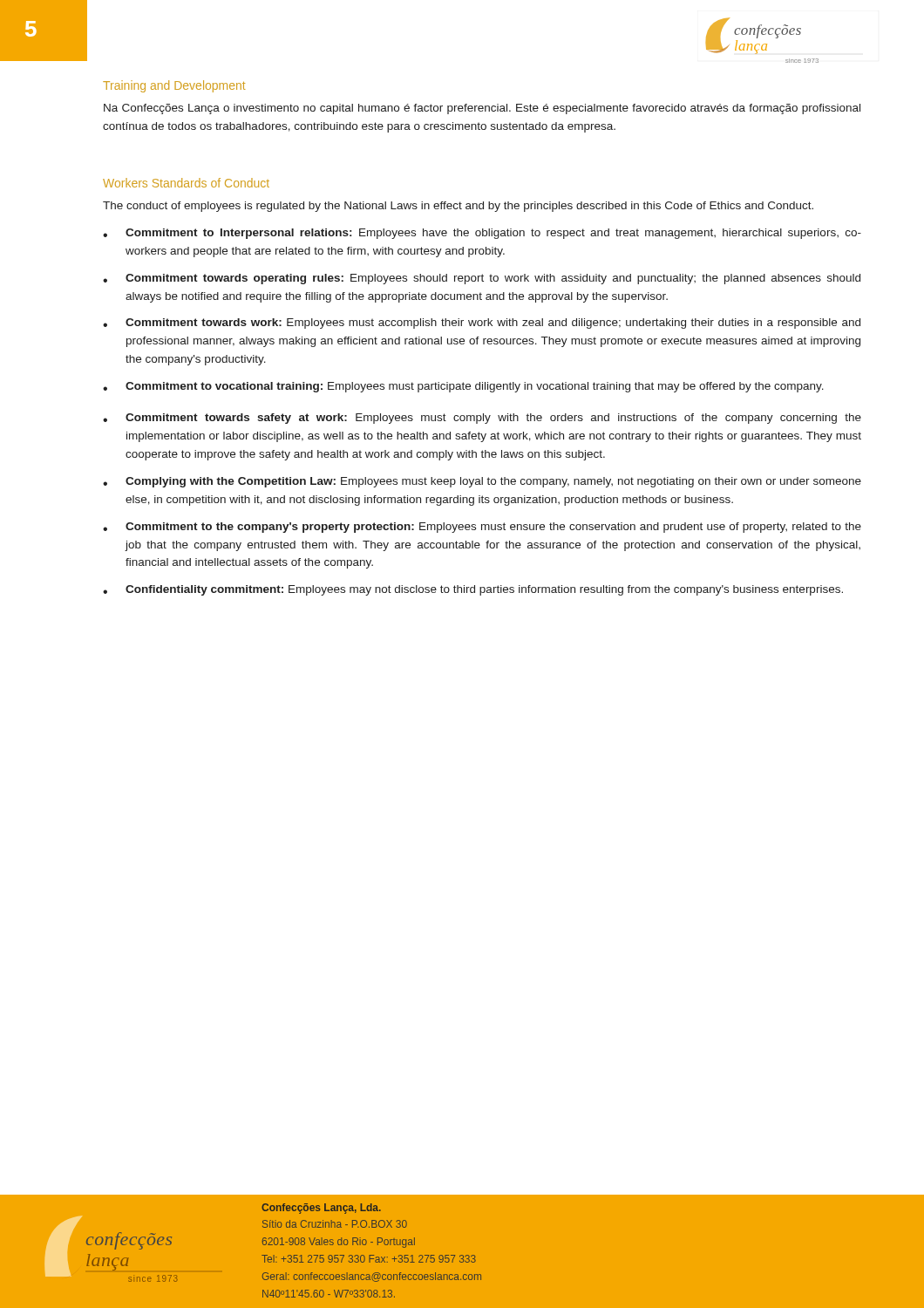Find the block on this page that starts "• Commitment towards operating rules: Employees"
The image size is (924, 1308).
coord(482,287)
